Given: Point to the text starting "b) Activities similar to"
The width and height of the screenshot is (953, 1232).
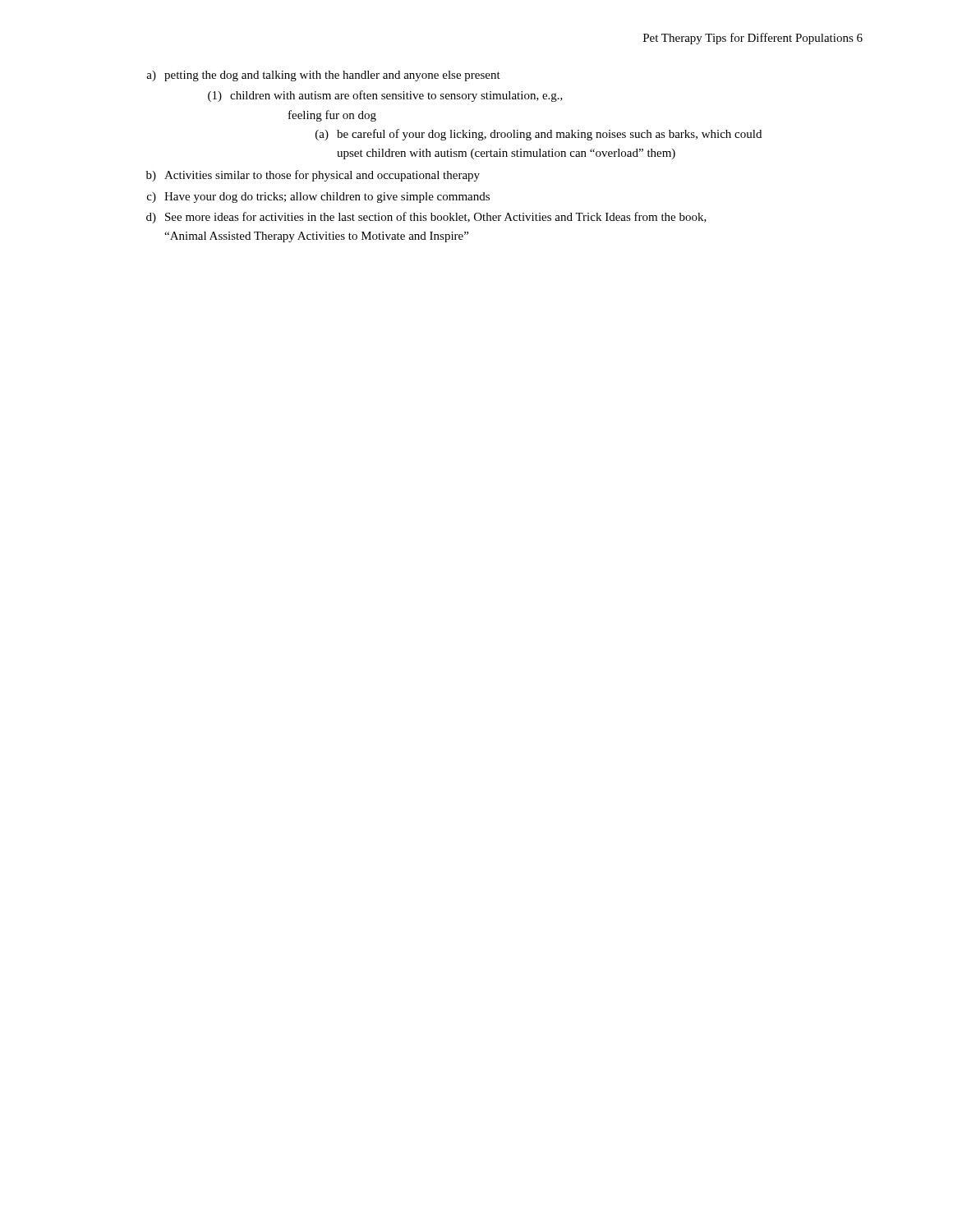Looking at the screenshot, I should [285, 176].
